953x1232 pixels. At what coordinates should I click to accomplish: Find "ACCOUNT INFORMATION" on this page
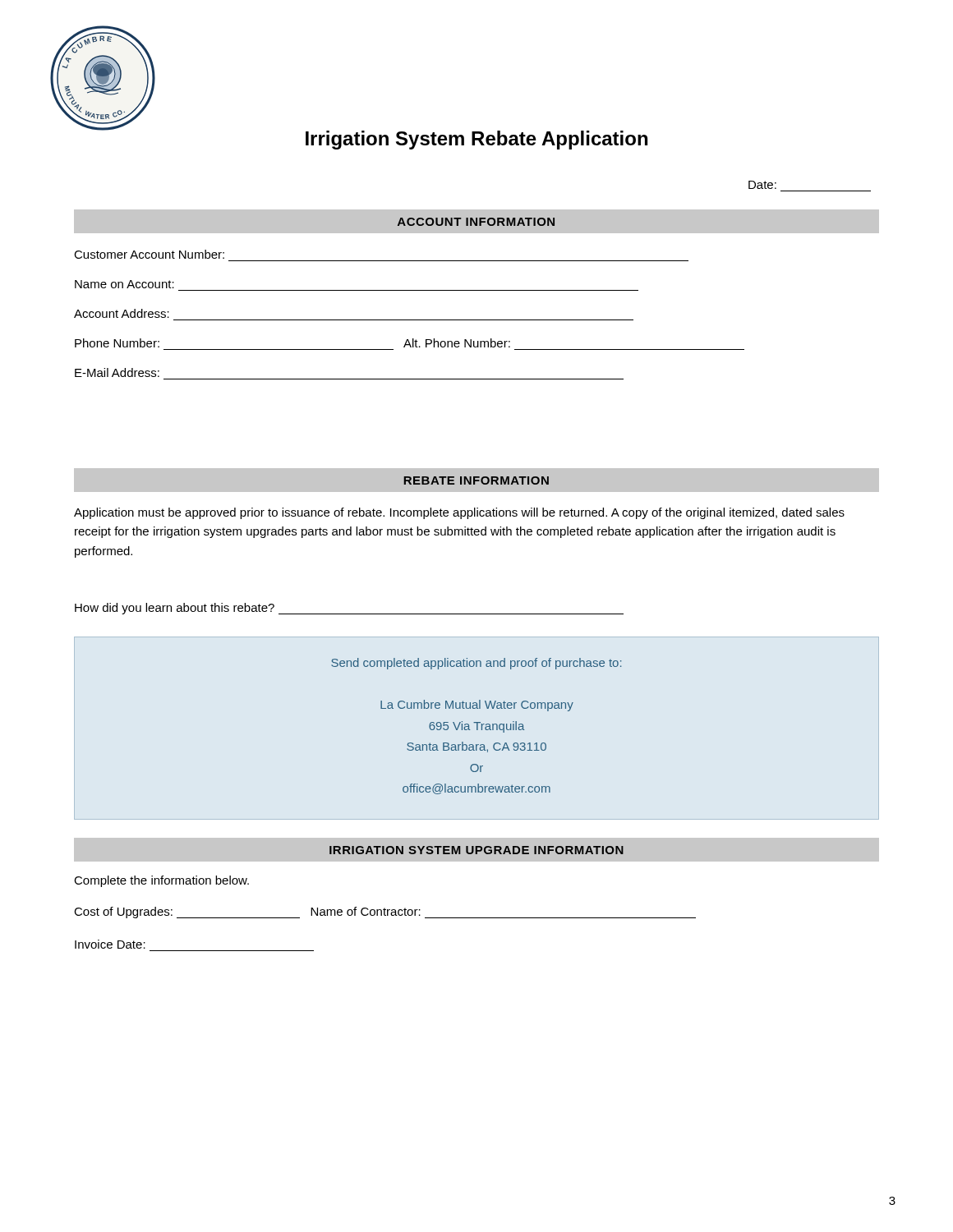tap(476, 221)
